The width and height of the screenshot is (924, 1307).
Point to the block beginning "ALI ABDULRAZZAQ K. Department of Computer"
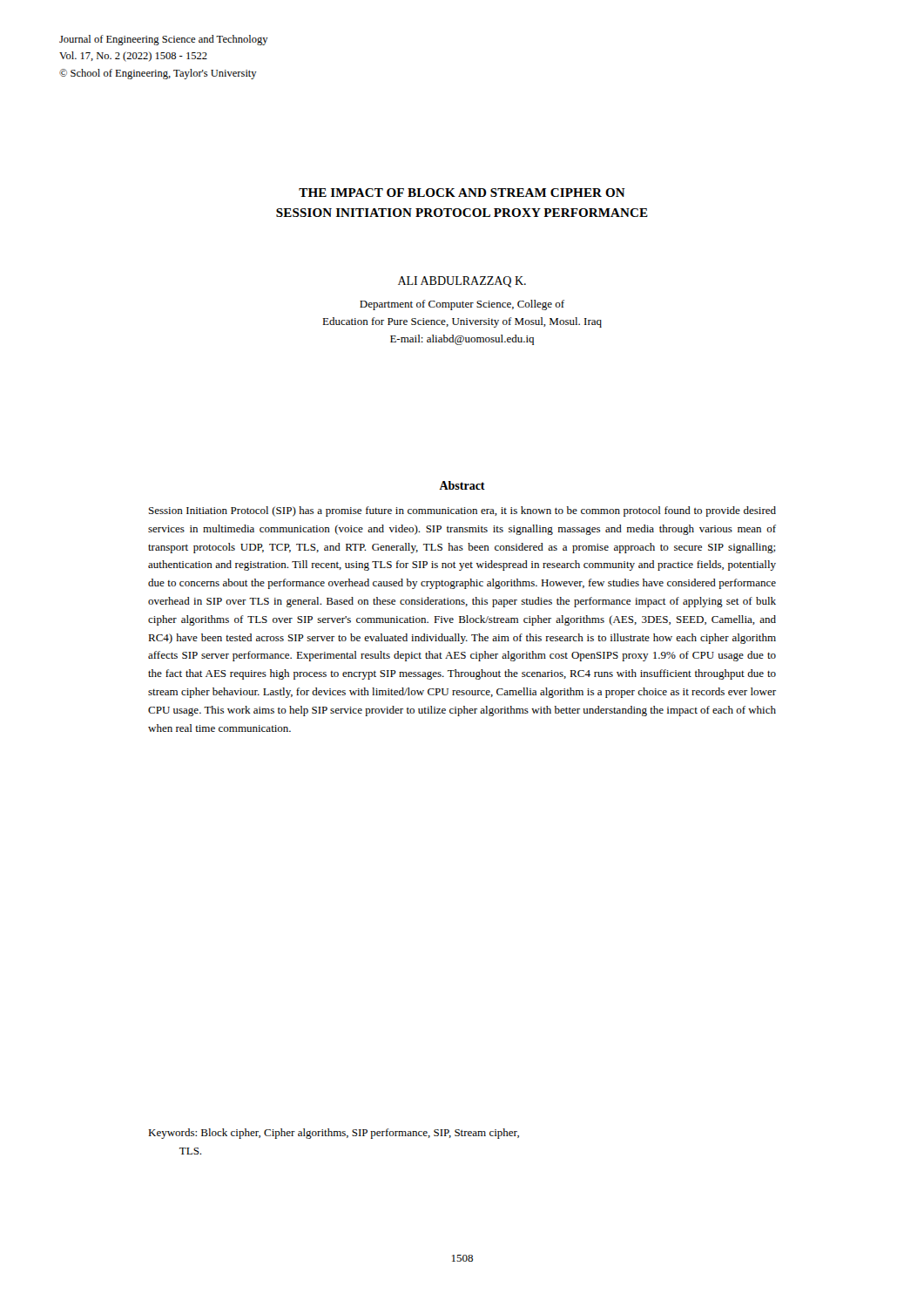point(462,311)
